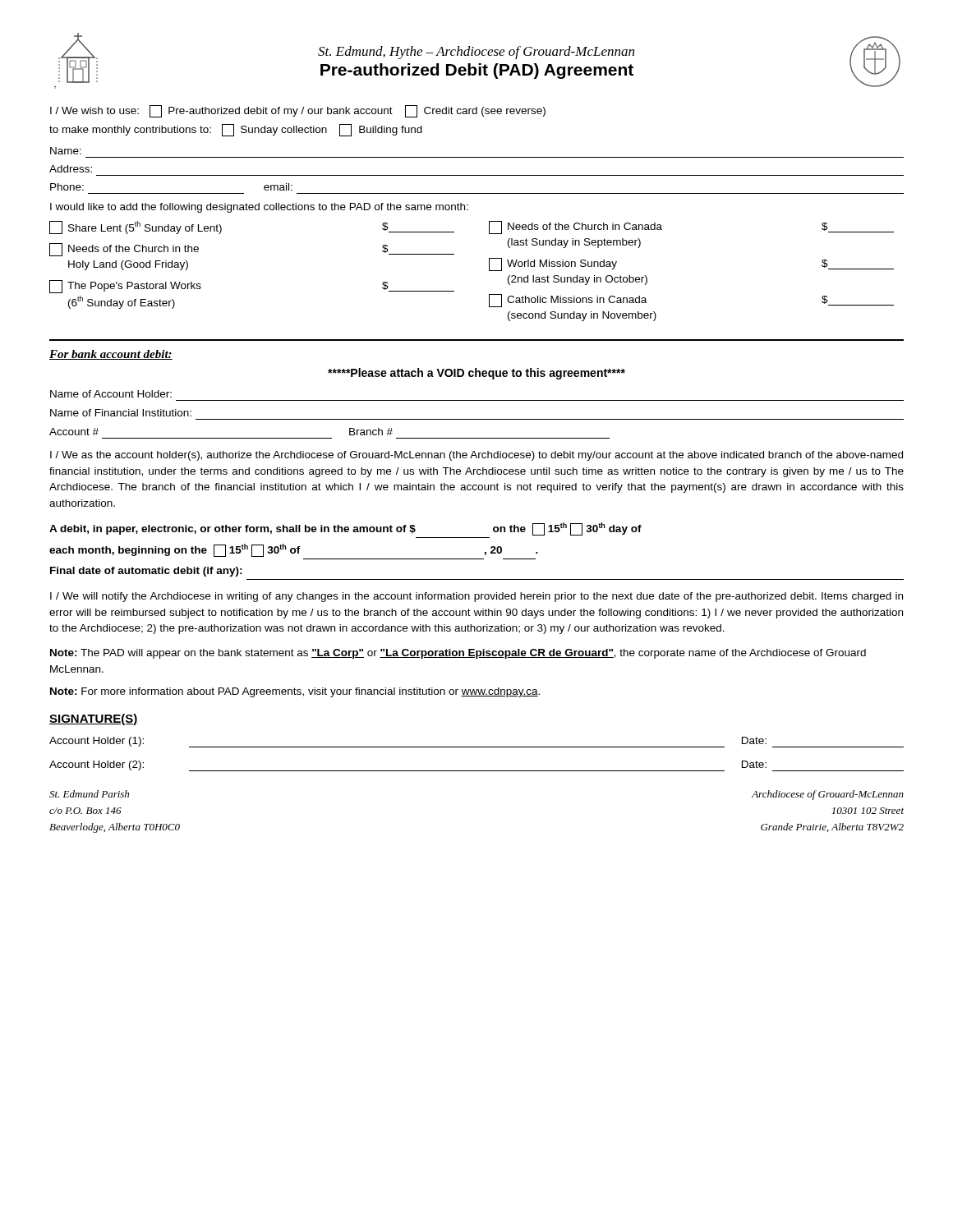Point to the text block starting "Note: The PAD will appear on"
This screenshot has height=1232, width=953.
tap(458, 661)
